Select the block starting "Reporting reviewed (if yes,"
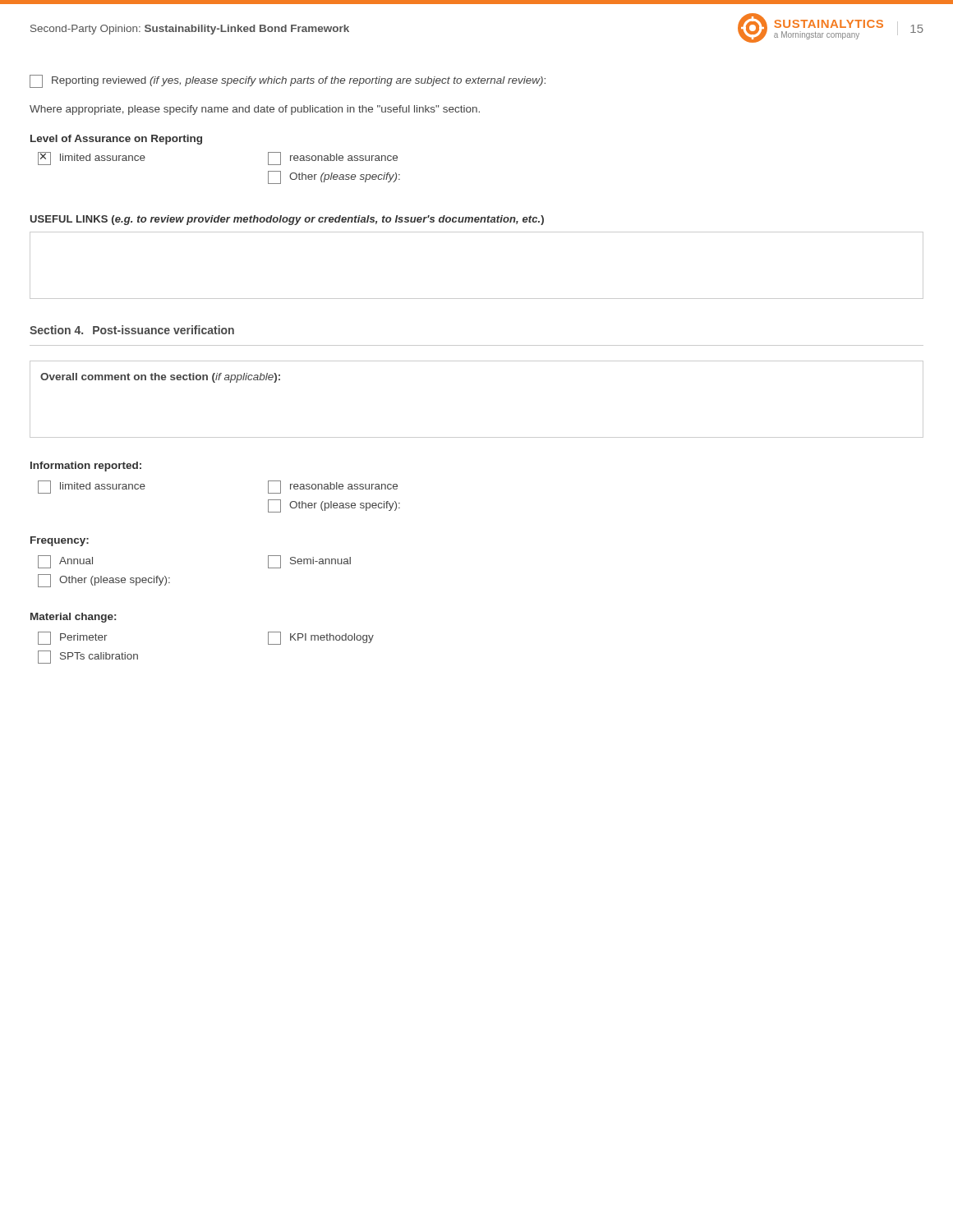The image size is (953, 1232). point(476,81)
